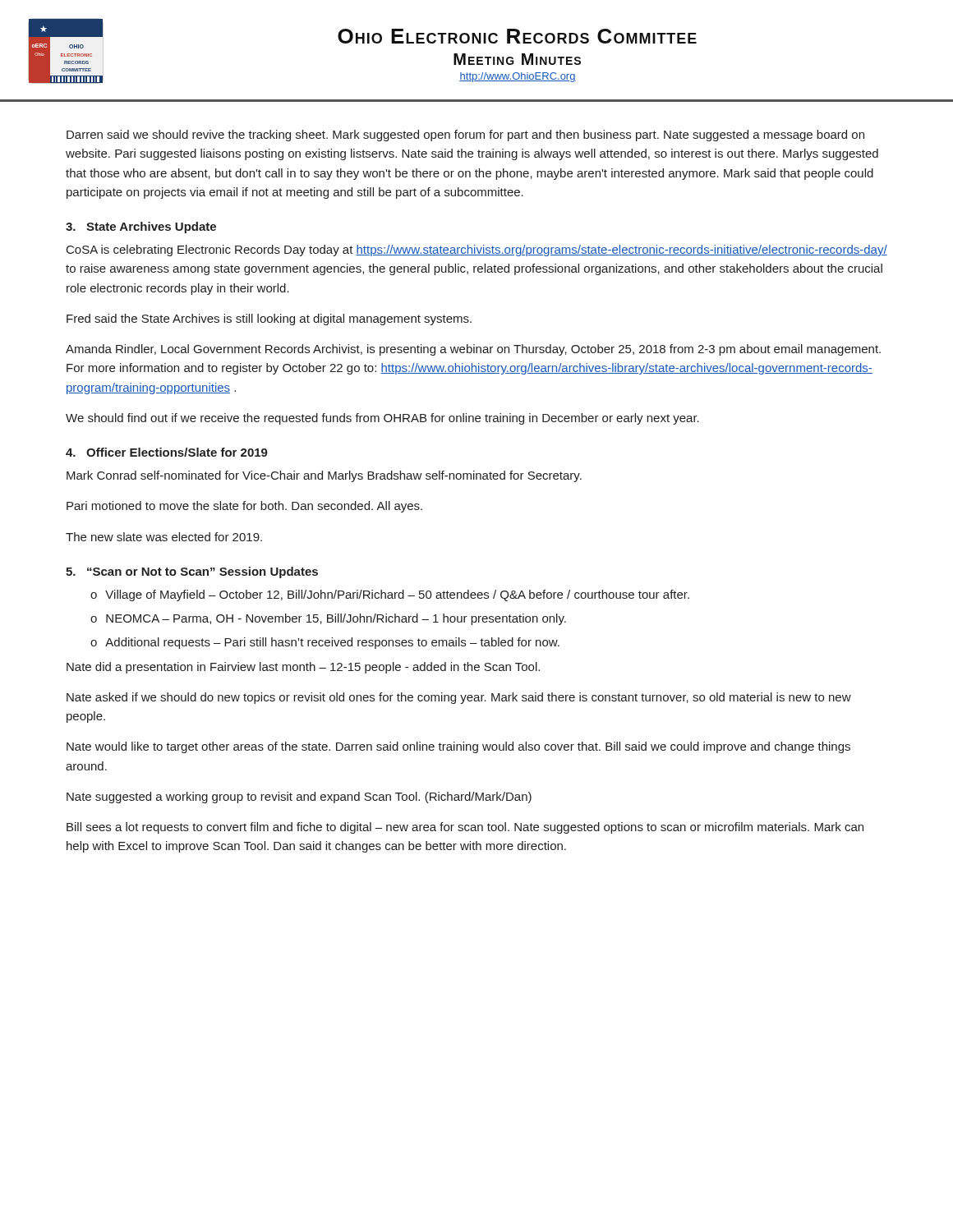Locate the block starting "3. State Archives Update"

pyautogui.click(x=141, y=226)
